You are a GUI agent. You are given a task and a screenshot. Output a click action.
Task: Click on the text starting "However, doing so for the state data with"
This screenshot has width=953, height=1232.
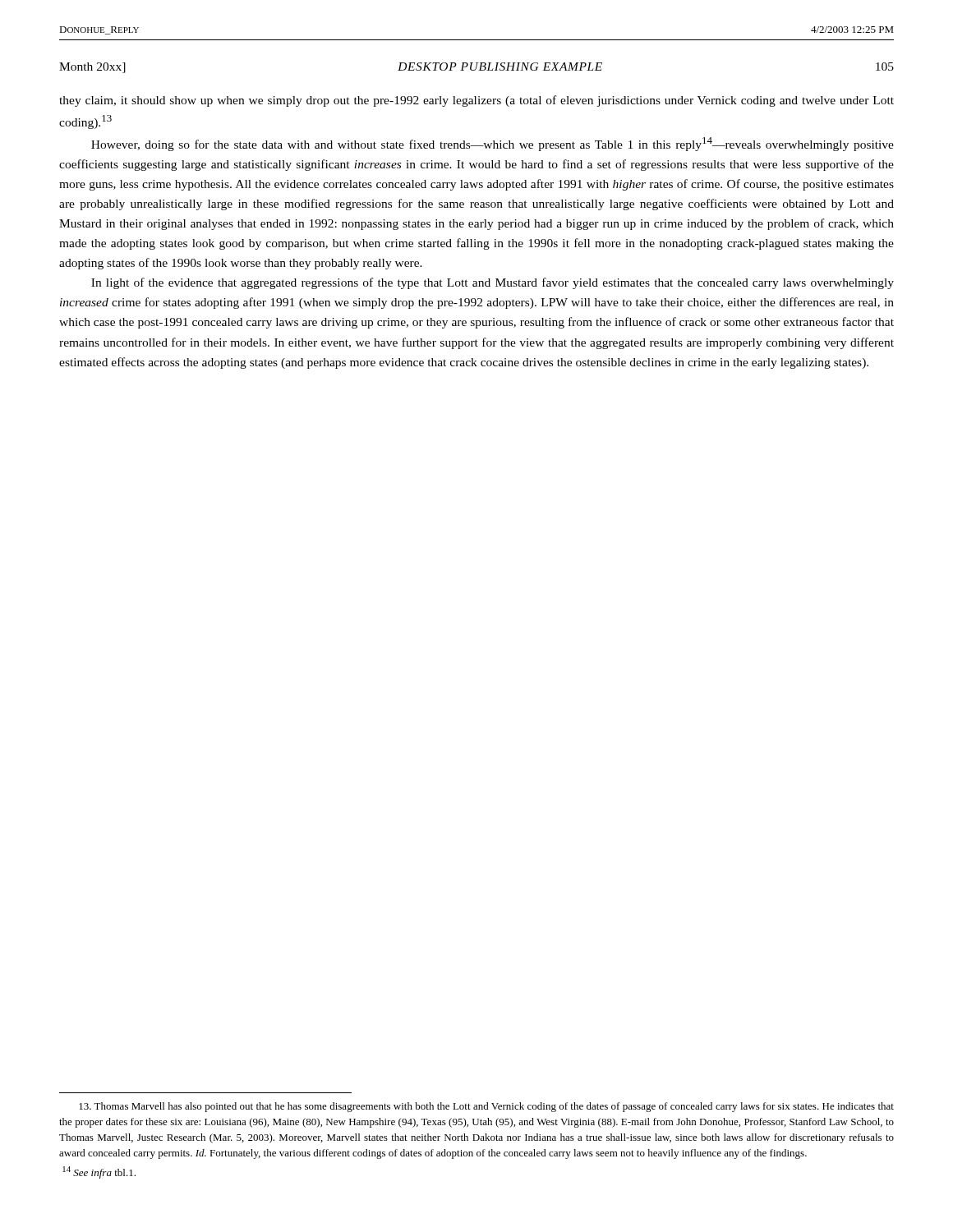pos(476,203)
